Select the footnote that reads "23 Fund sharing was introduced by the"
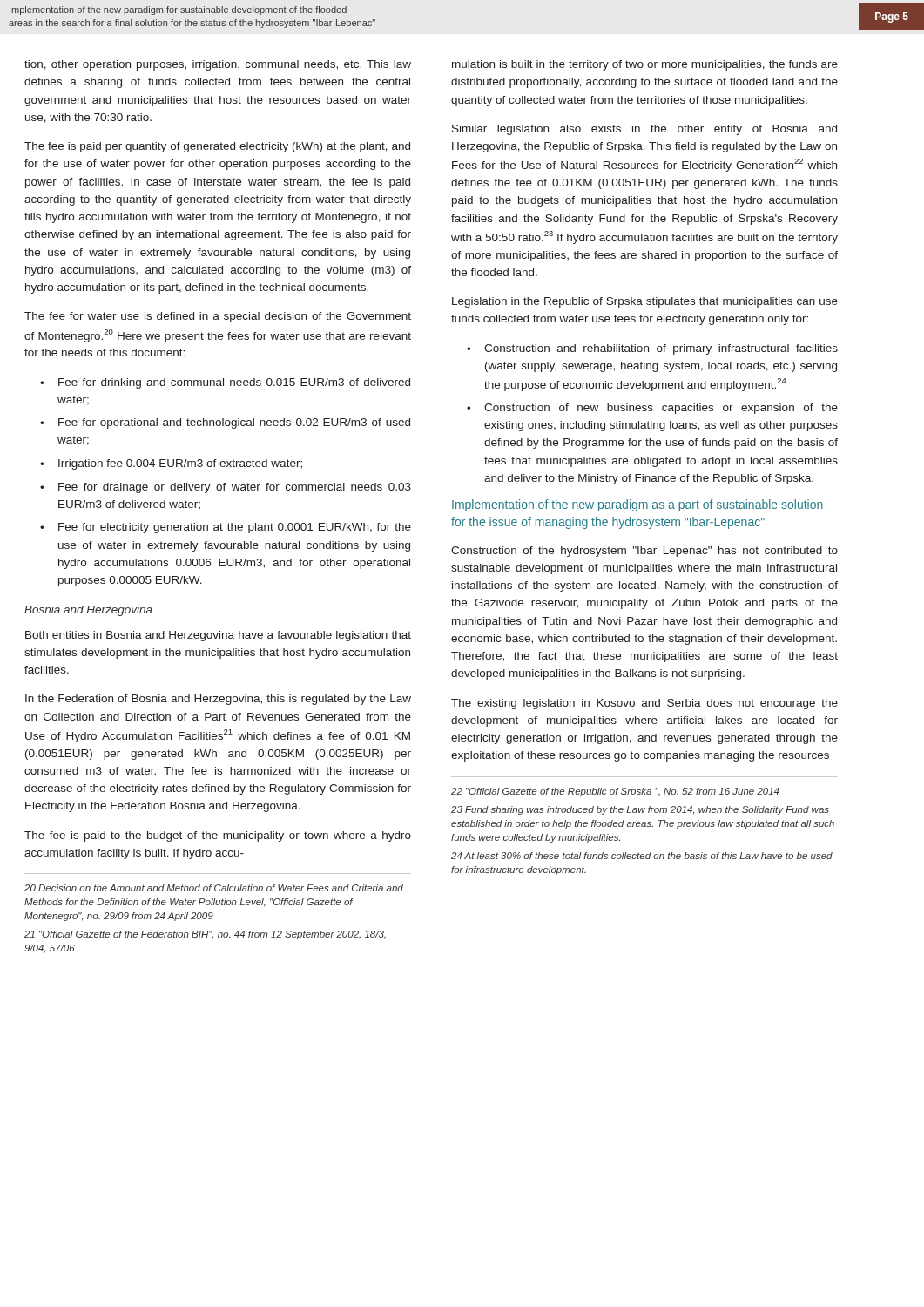 pos(643,823)
